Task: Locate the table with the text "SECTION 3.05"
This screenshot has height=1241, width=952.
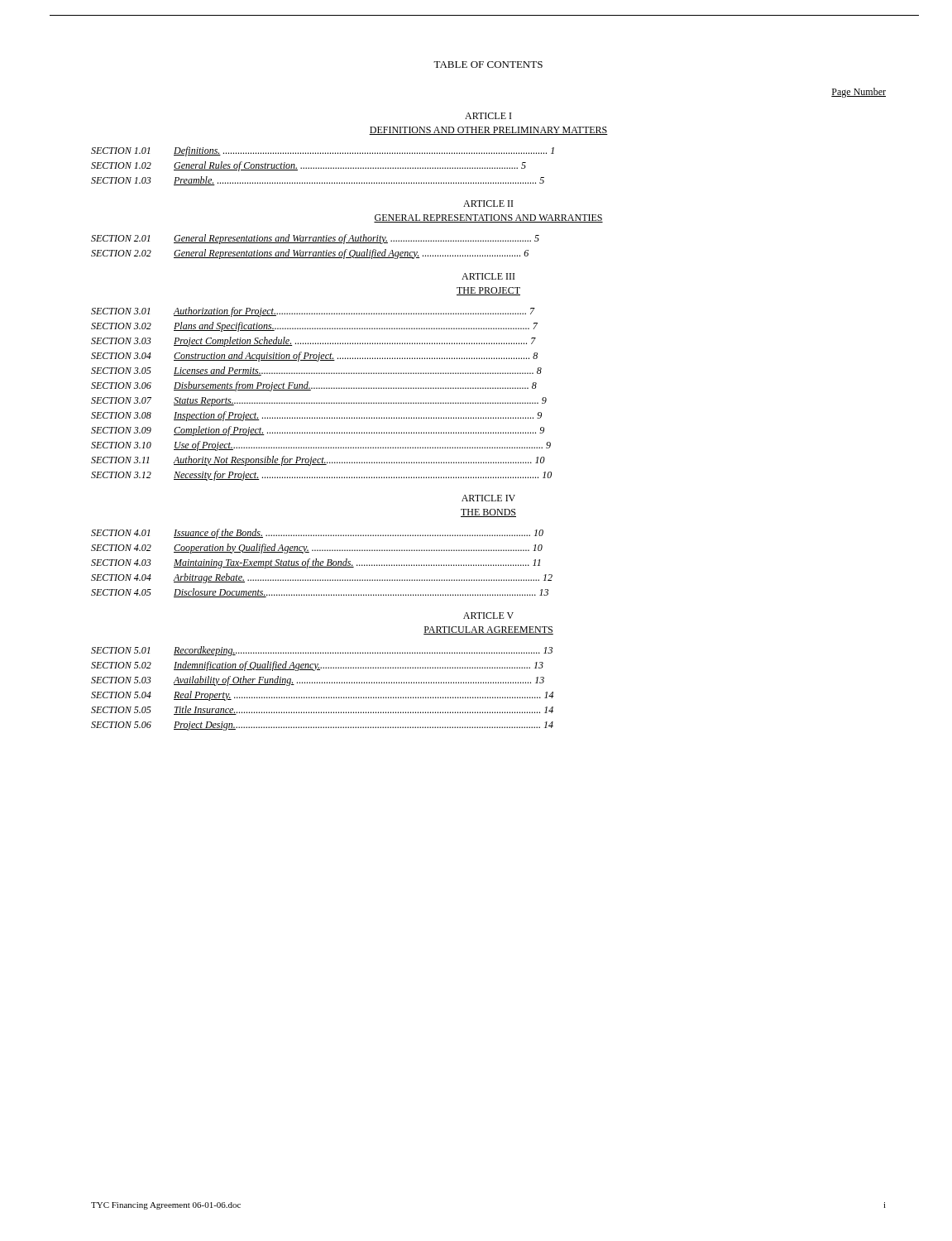Action: (x=488, y=393)
